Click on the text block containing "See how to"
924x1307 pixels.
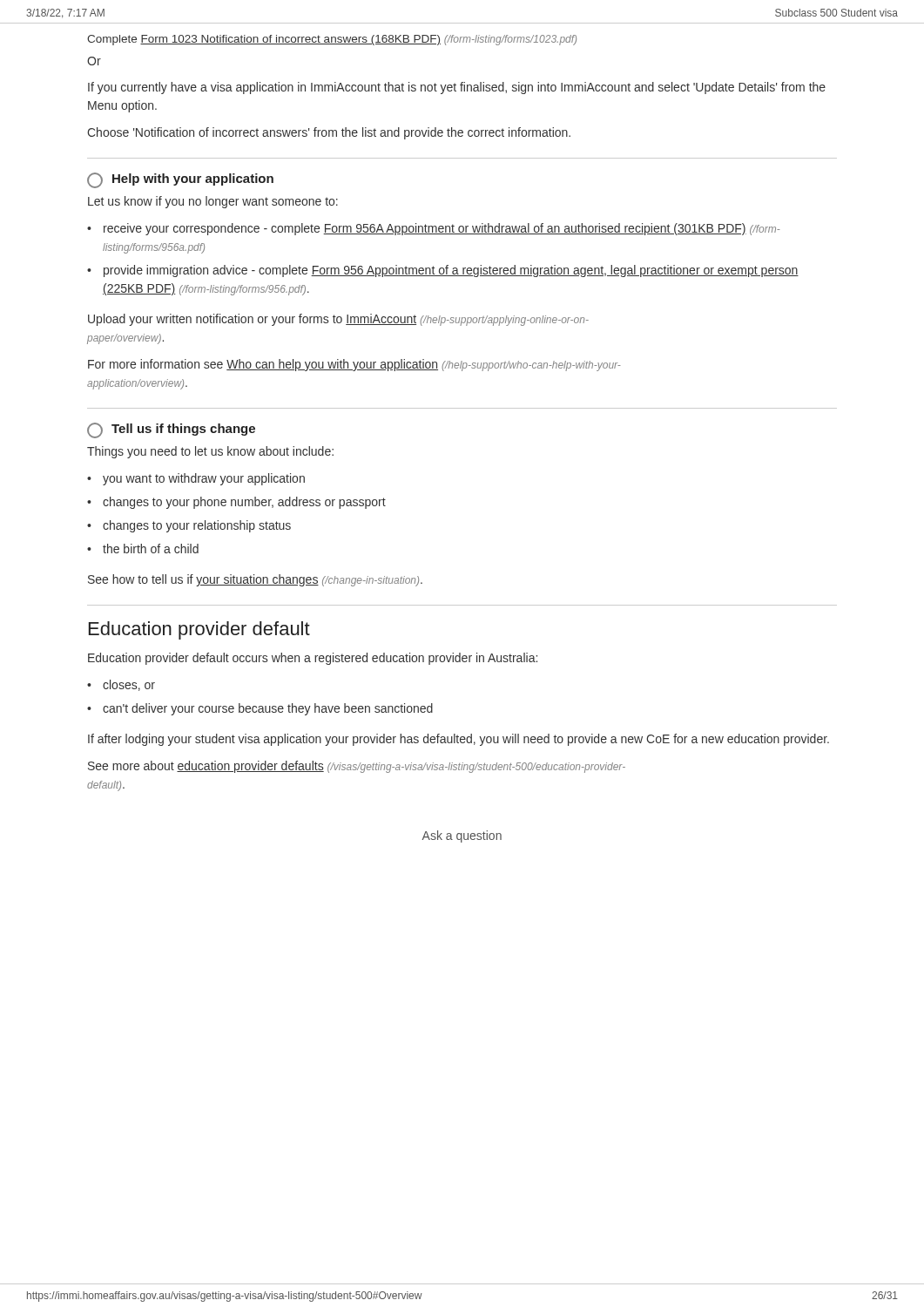point(255,579)
